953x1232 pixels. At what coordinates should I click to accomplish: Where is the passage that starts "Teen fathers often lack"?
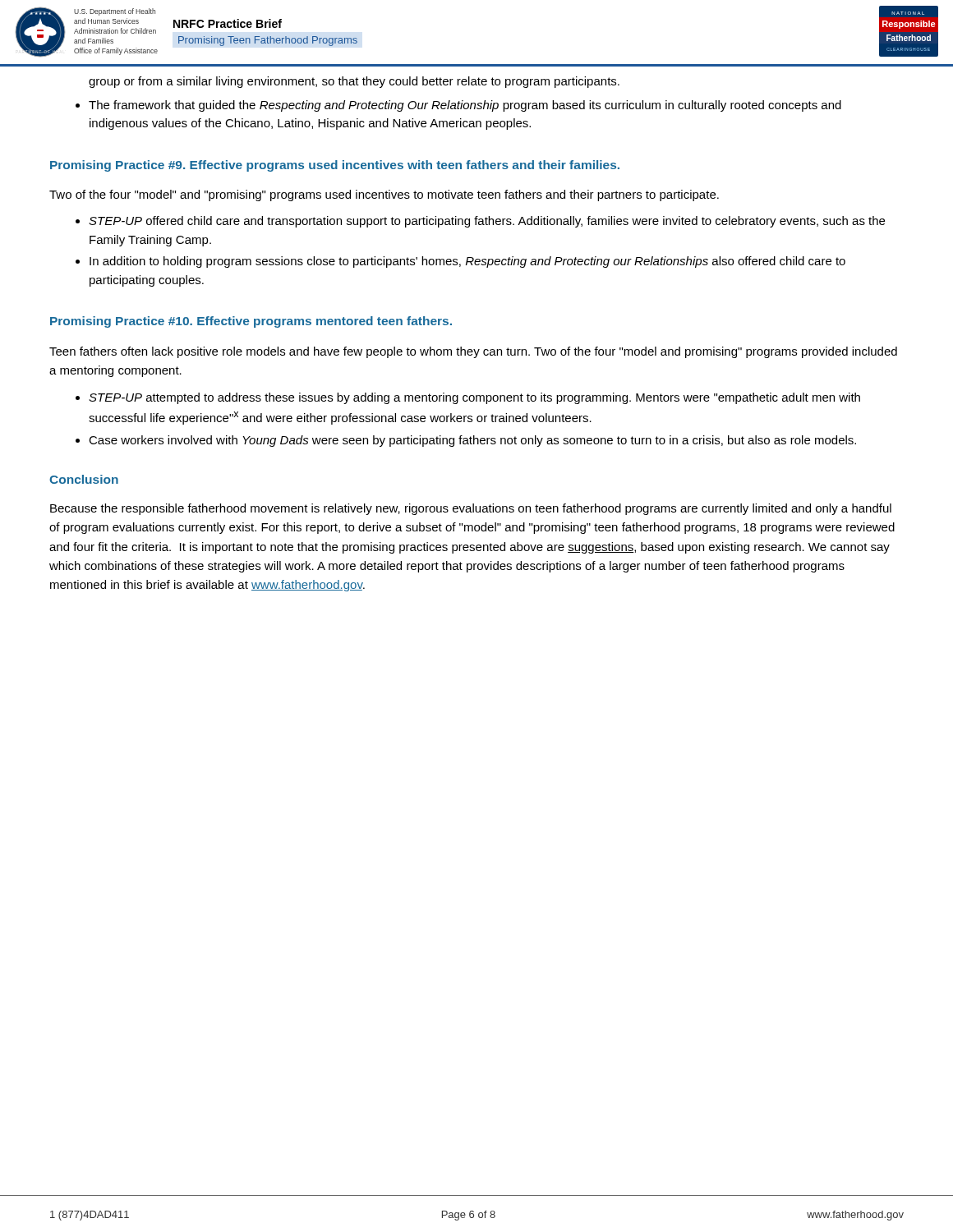click(x=473, y=361)
